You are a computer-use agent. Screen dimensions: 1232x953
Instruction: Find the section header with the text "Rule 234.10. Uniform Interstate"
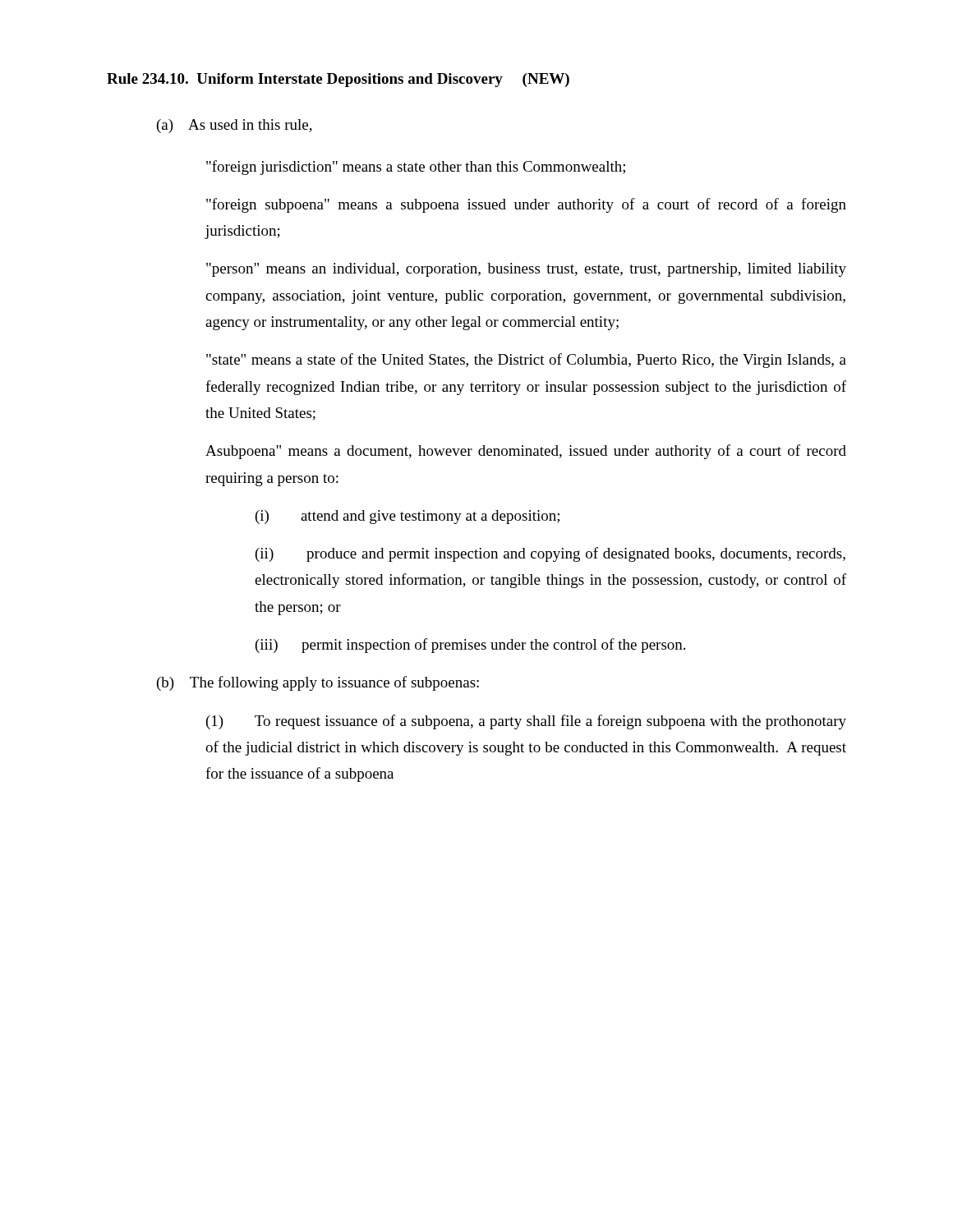click(338, 78)
